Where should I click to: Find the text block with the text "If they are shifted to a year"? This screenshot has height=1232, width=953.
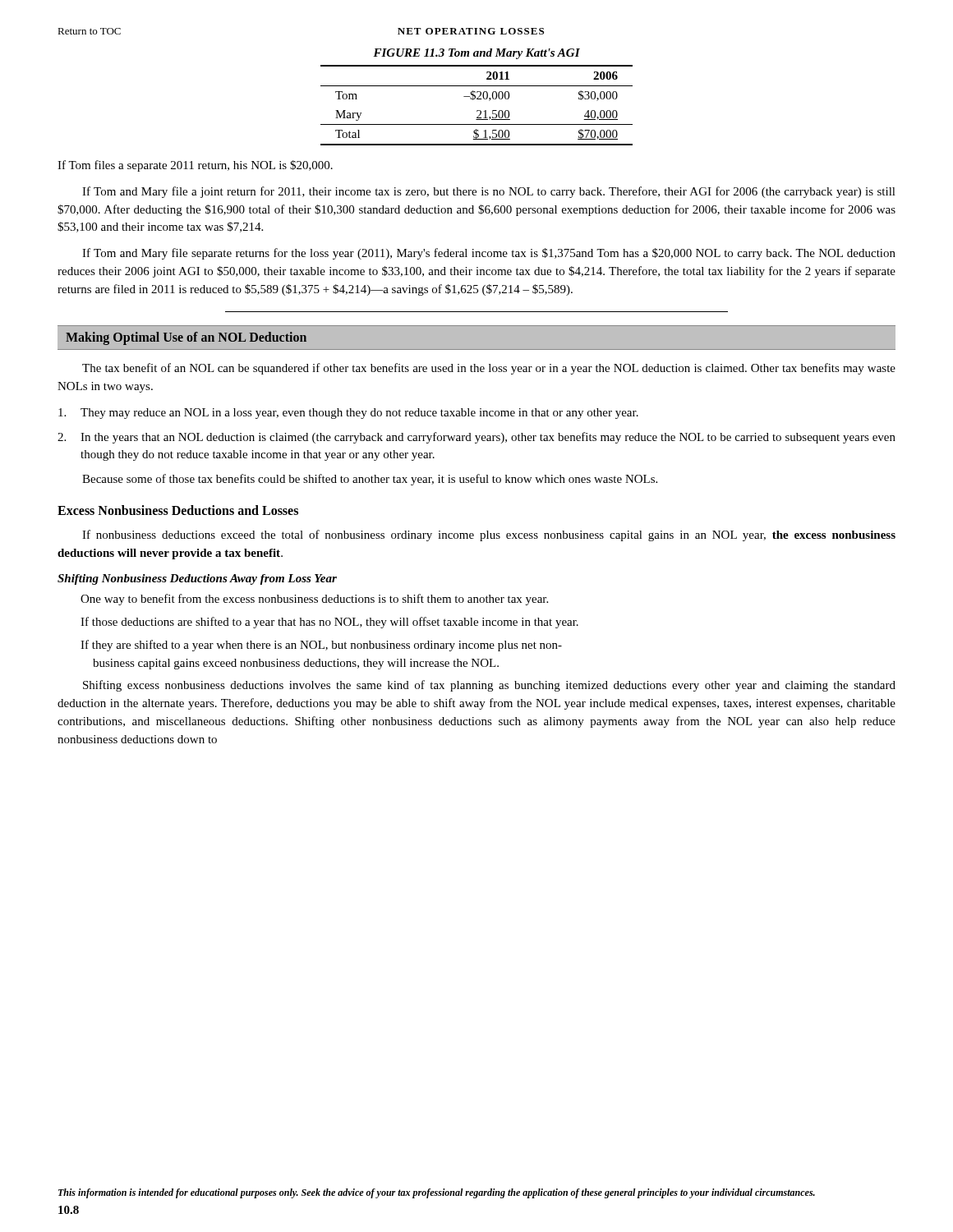(321, 653)
